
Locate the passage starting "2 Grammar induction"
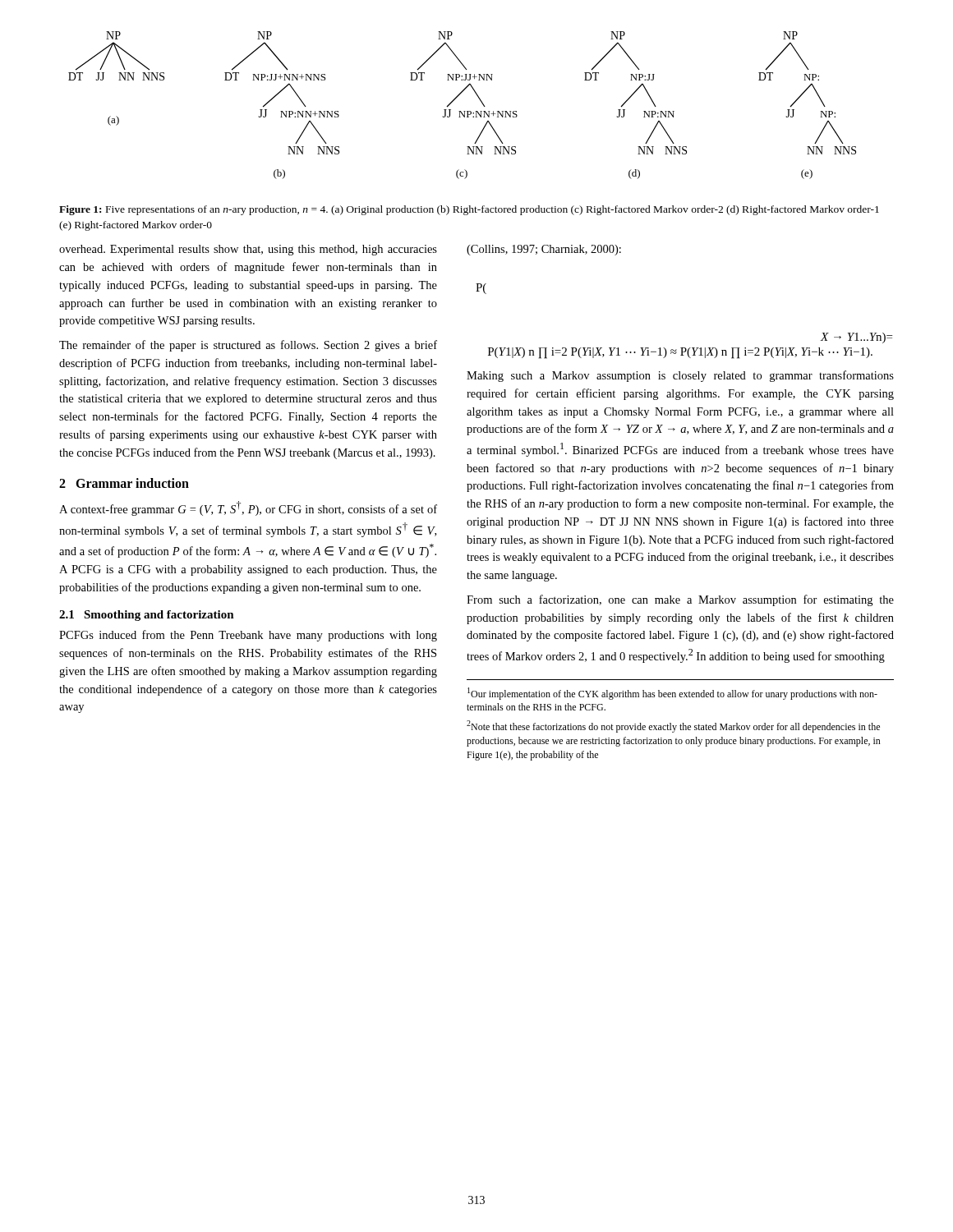point(124,484)
